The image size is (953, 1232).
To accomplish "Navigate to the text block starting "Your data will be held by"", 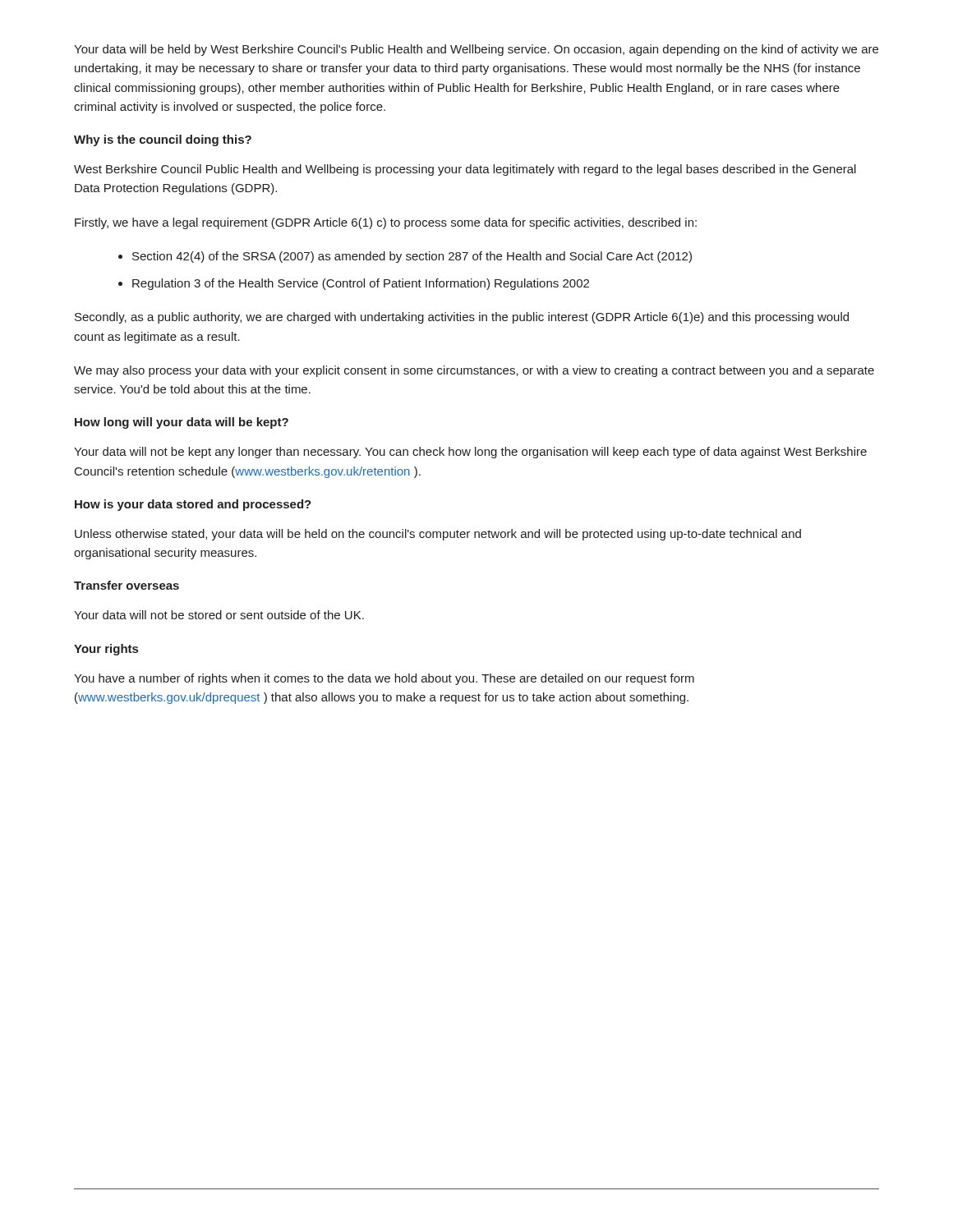I will (476, 77).
